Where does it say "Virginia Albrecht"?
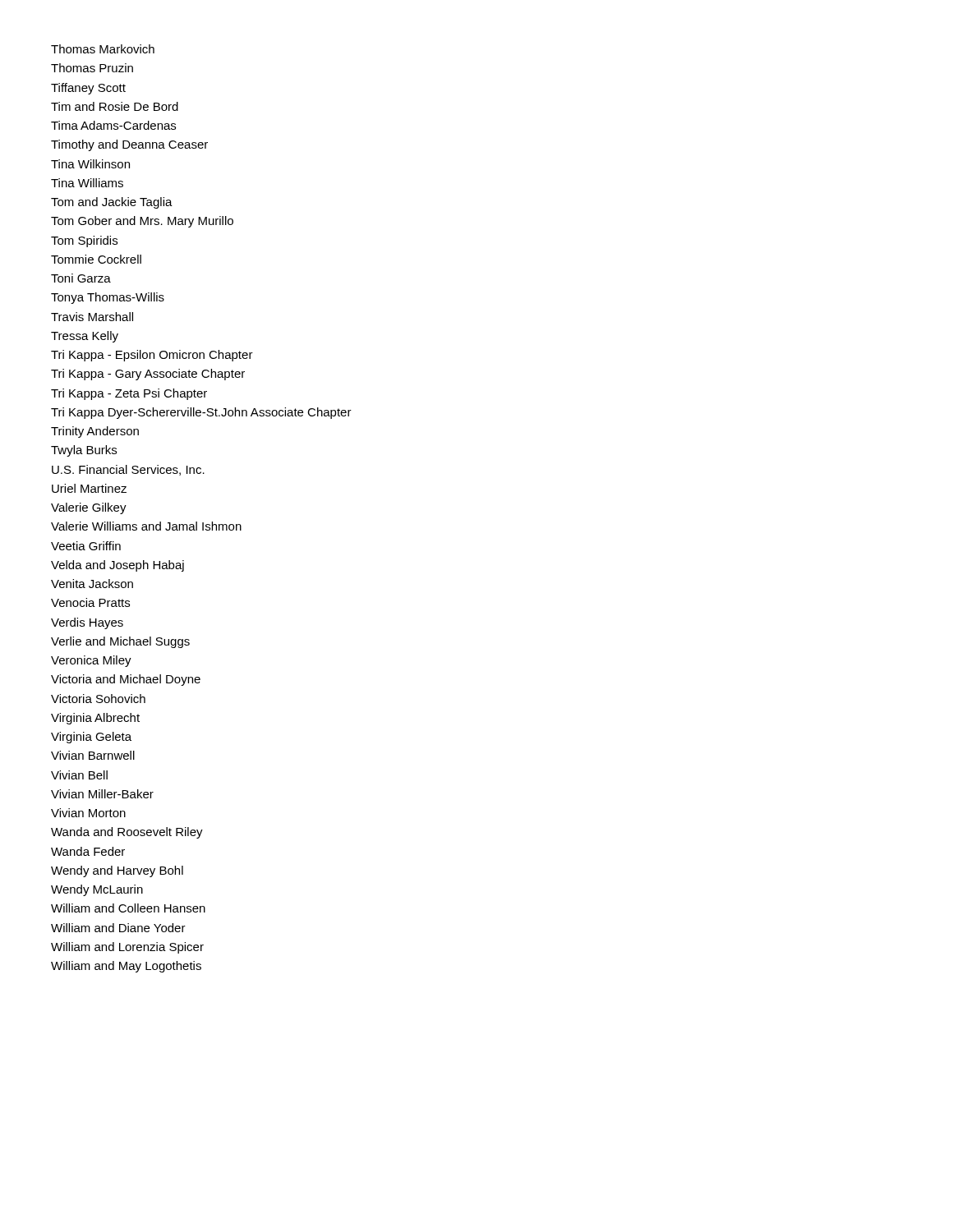953x1232 pixels. click(x=95, y=717)
